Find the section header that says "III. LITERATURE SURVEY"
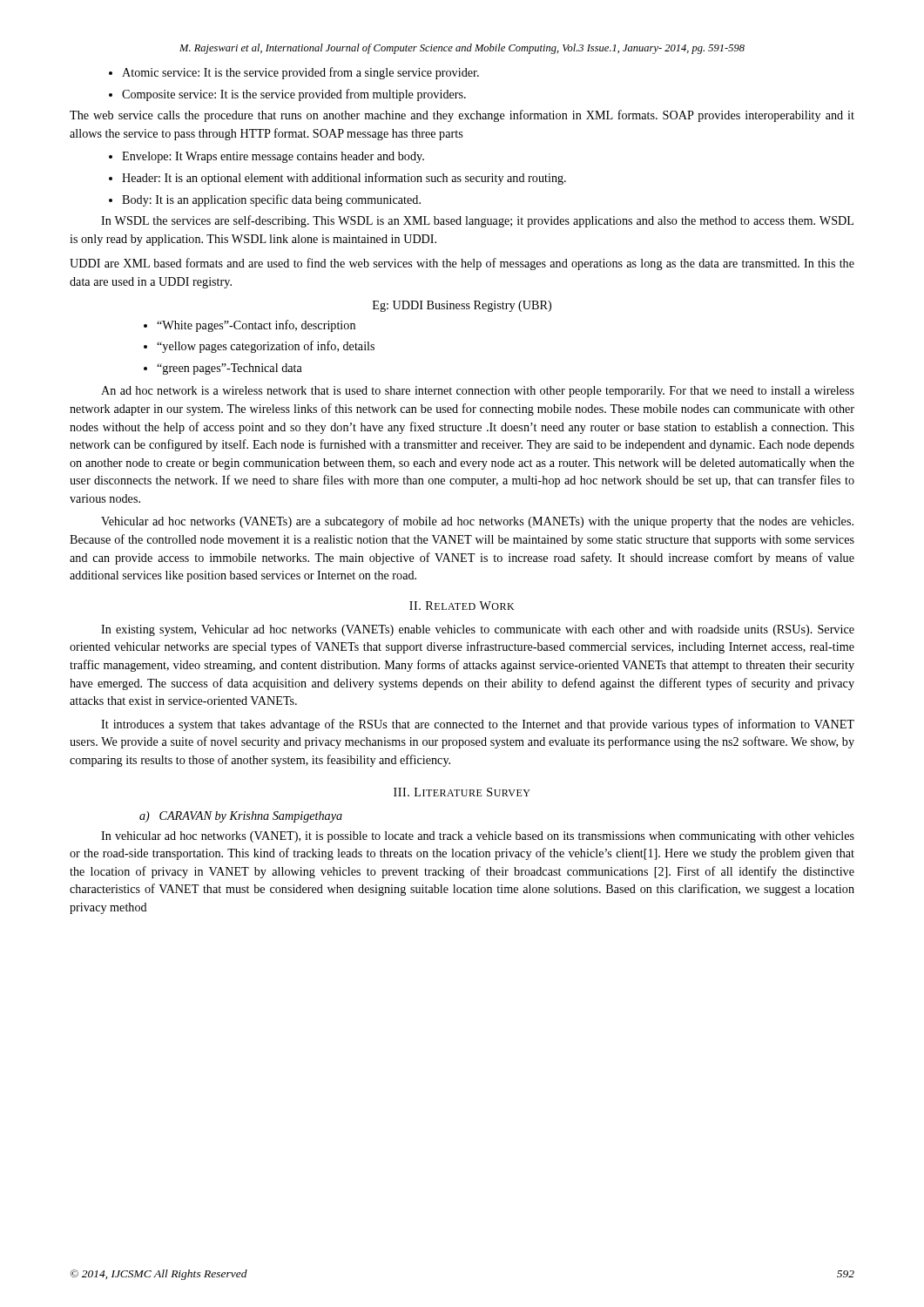Image resolution: width=924 pixels, height=1307 pixels. (x=462, y=792)
